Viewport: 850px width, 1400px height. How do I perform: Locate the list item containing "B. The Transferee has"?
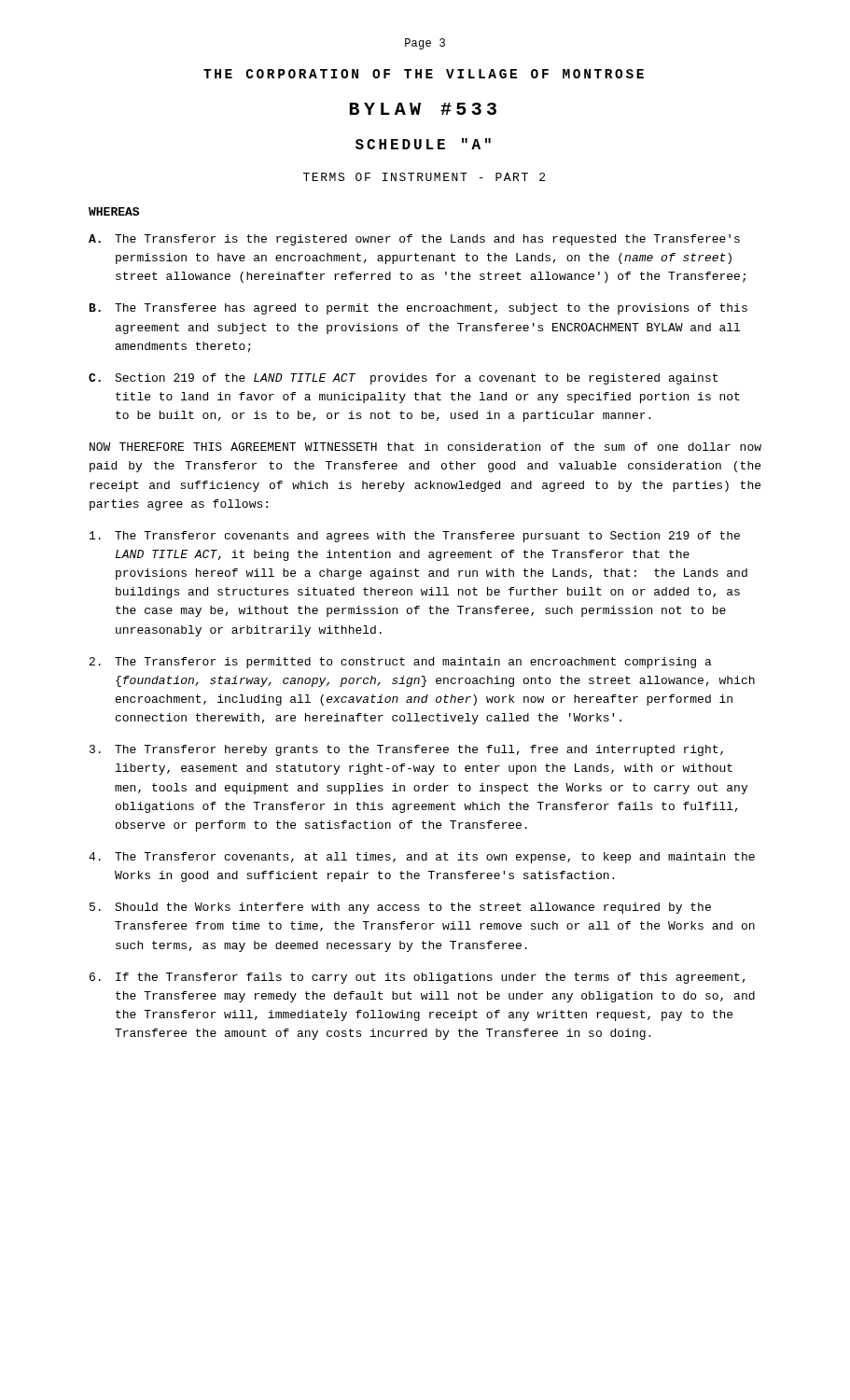(x=425, y=328)
